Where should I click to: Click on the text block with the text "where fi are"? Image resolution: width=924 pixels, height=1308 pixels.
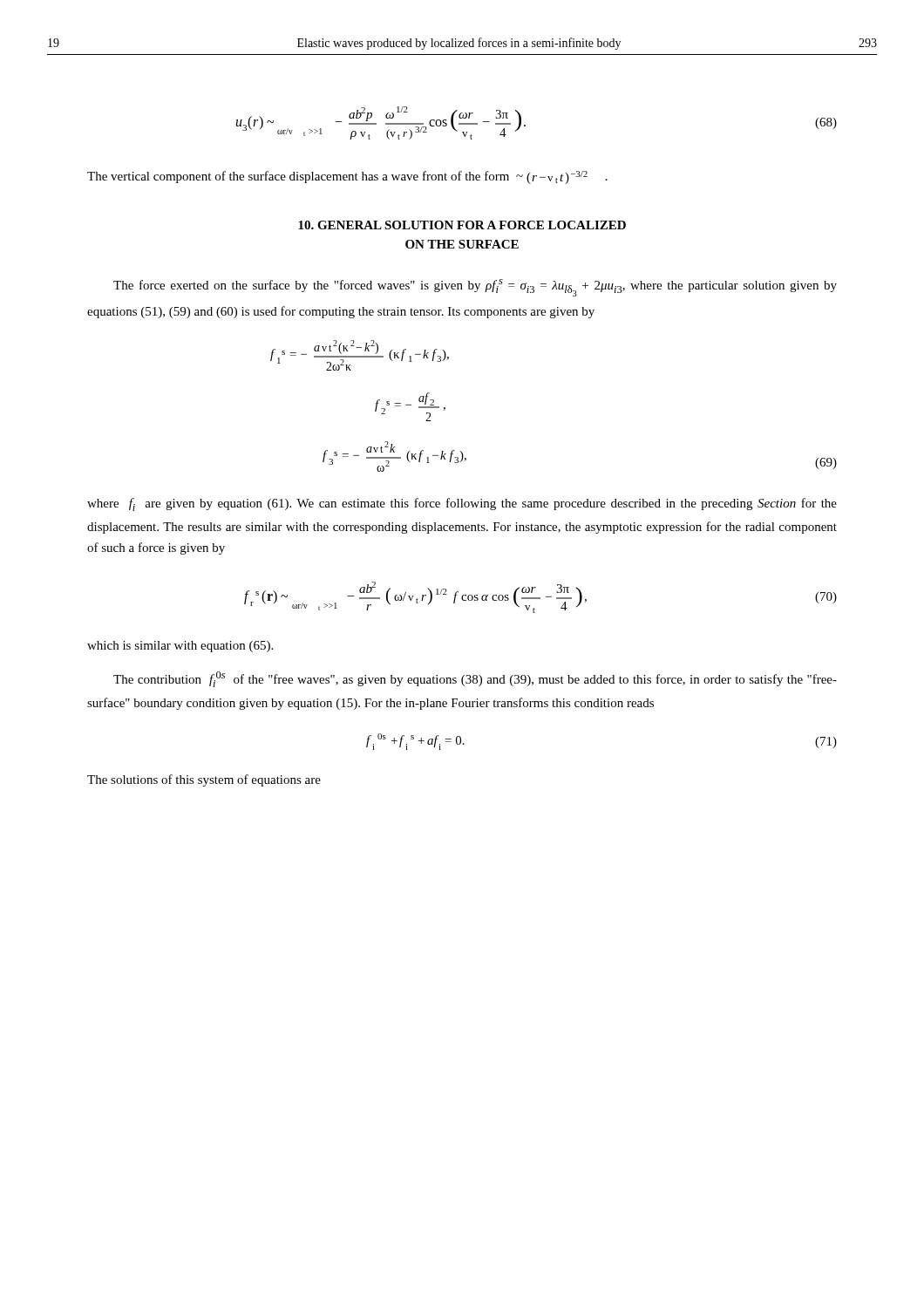[462, 525]
